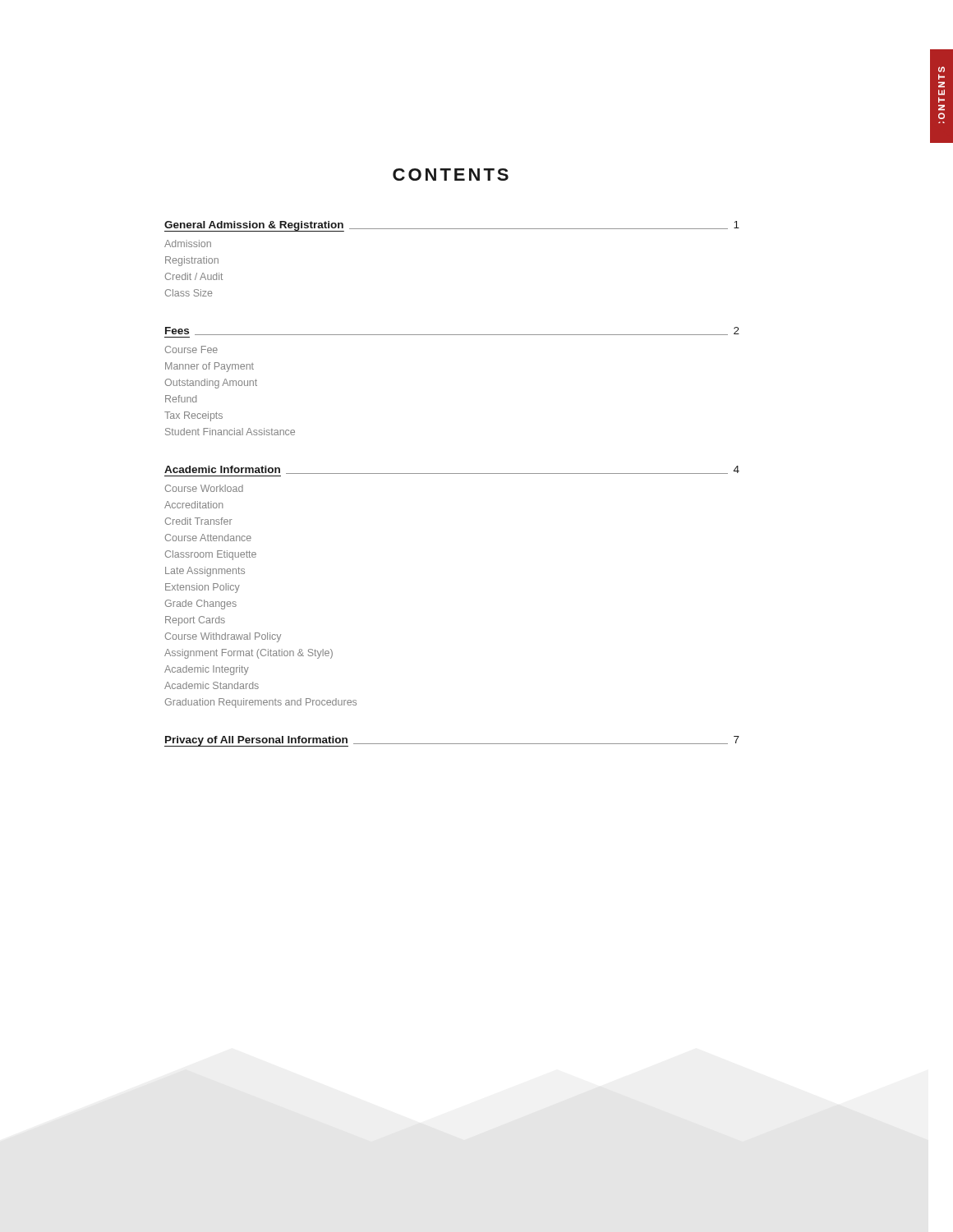The height and width of the screenshot is (1232, 953).
Task: Navigate to the block starting "General Admission & Registration 1 Admission Registration Credit"
Action: coord(452,226)
